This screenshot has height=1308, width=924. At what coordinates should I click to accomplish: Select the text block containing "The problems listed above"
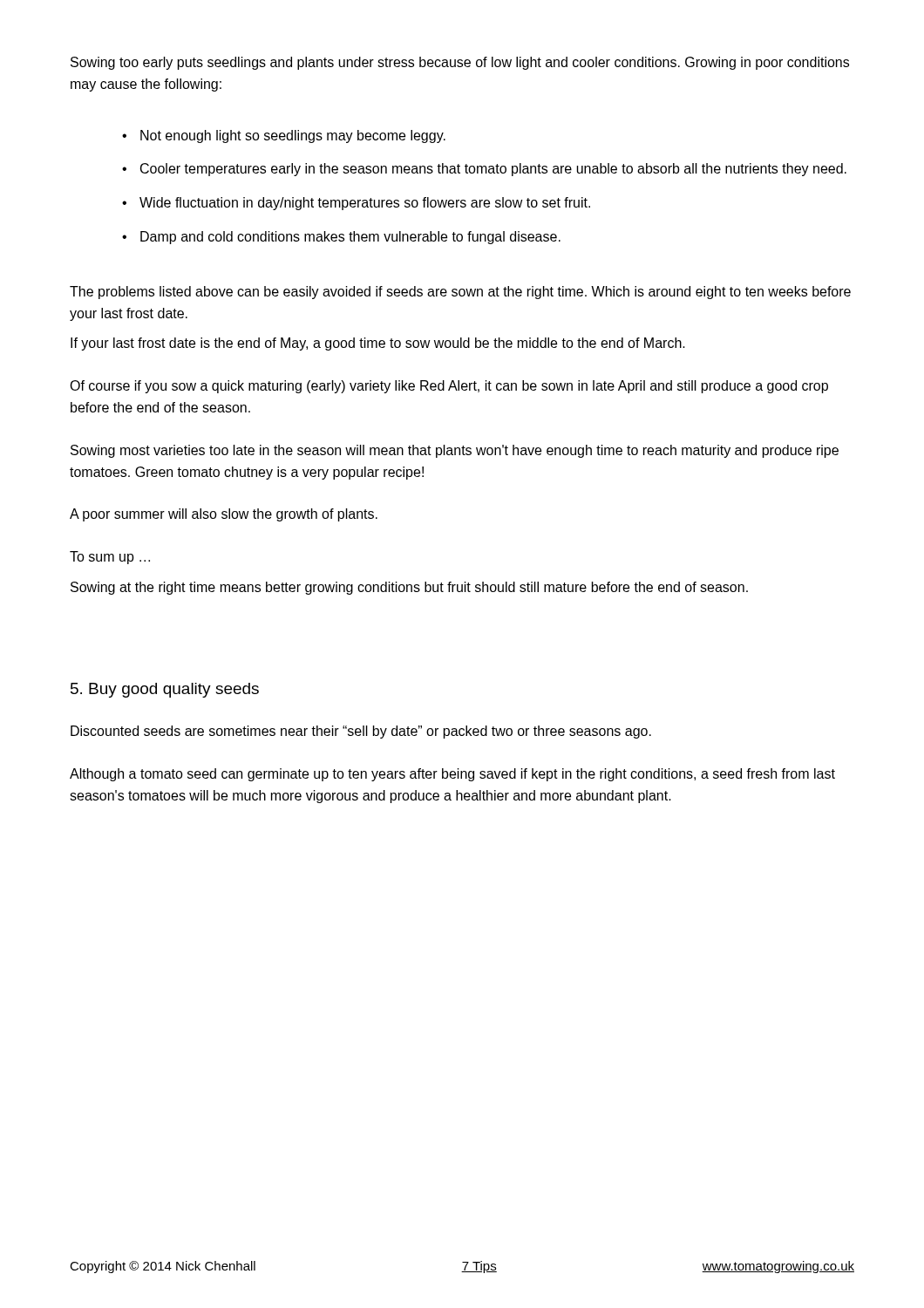click(460, 302)
